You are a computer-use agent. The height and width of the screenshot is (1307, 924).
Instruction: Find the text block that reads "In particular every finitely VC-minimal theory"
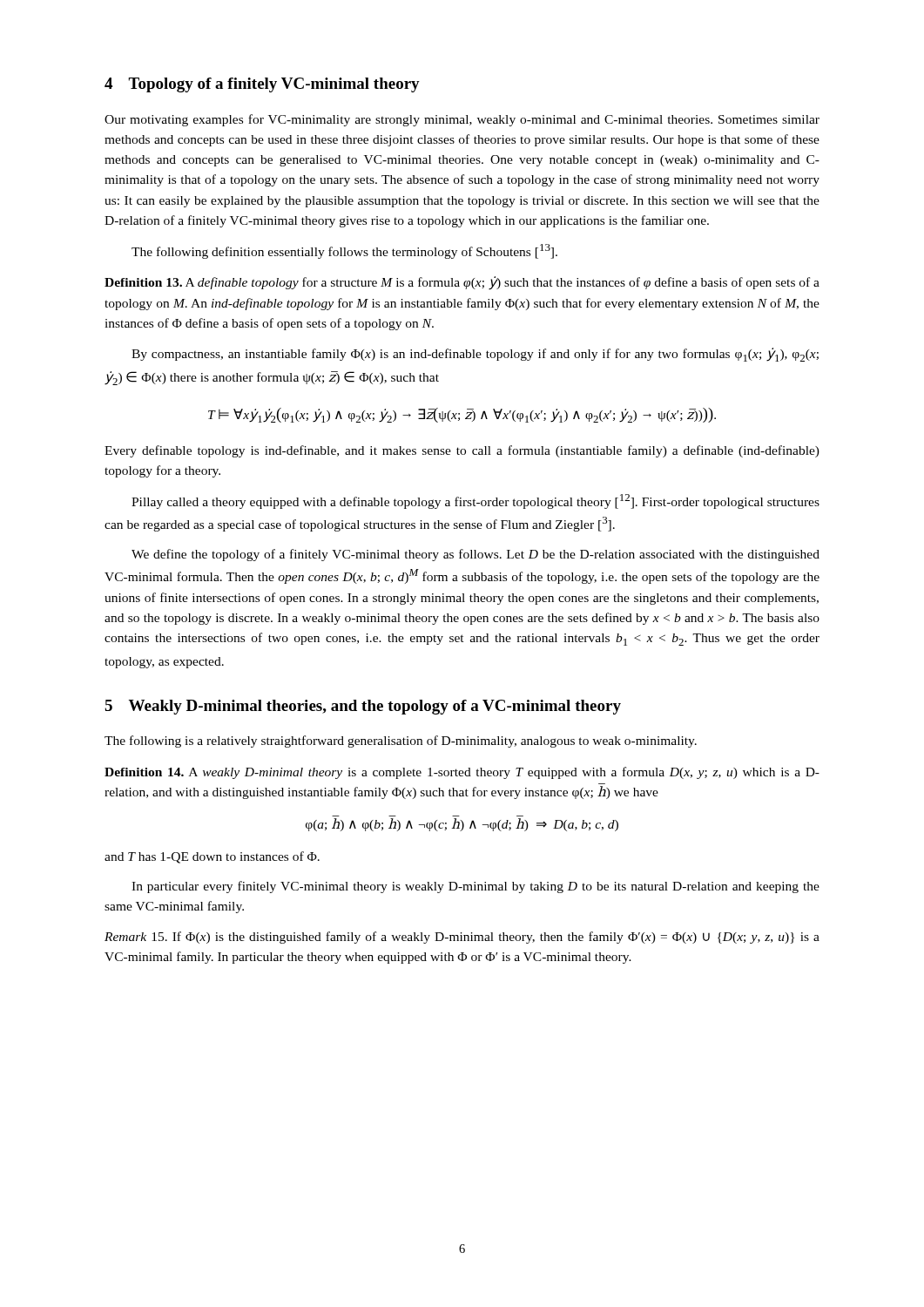(462, 896)
